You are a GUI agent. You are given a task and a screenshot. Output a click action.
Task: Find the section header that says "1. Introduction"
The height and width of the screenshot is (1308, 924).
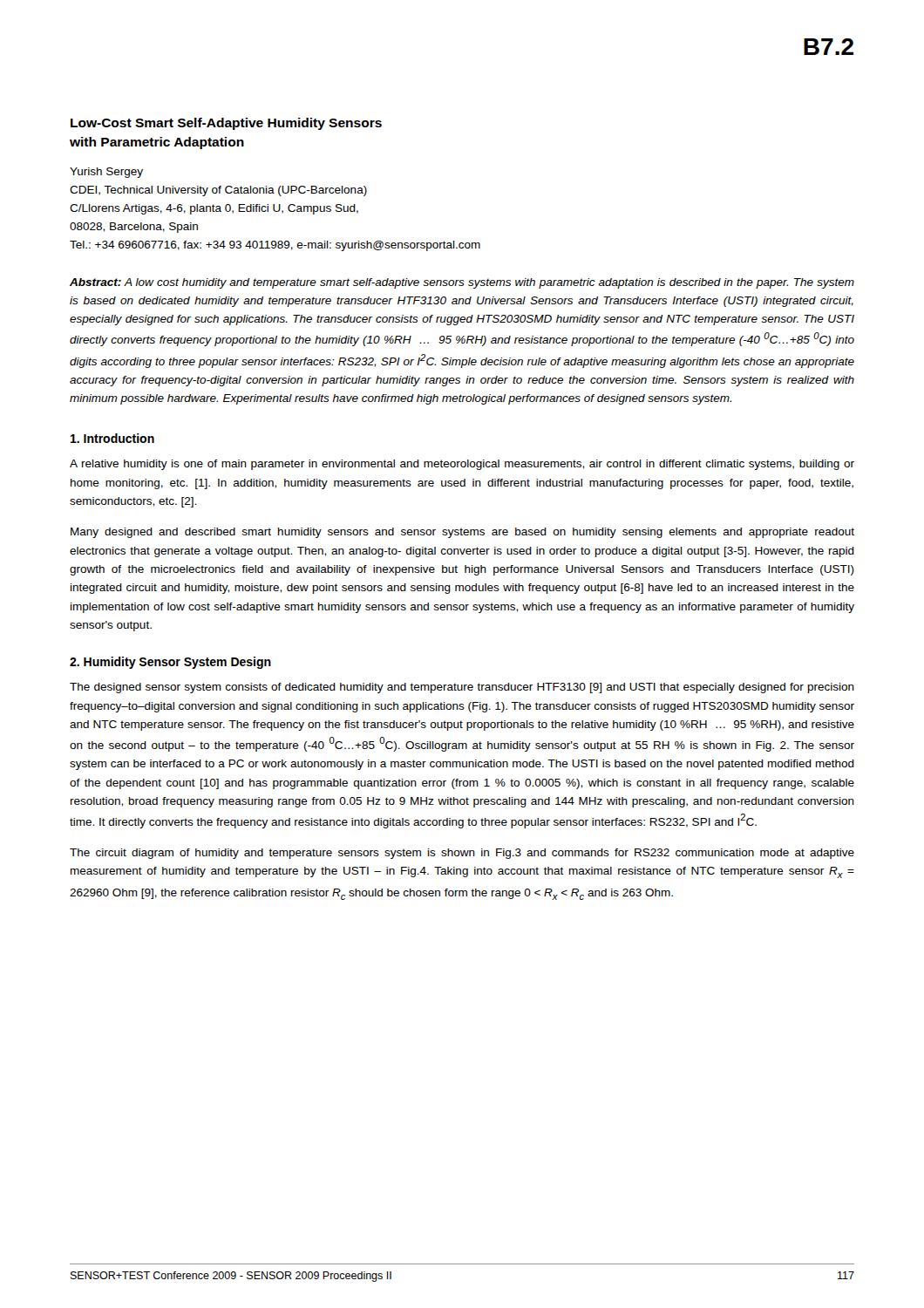tap(112, 439)
